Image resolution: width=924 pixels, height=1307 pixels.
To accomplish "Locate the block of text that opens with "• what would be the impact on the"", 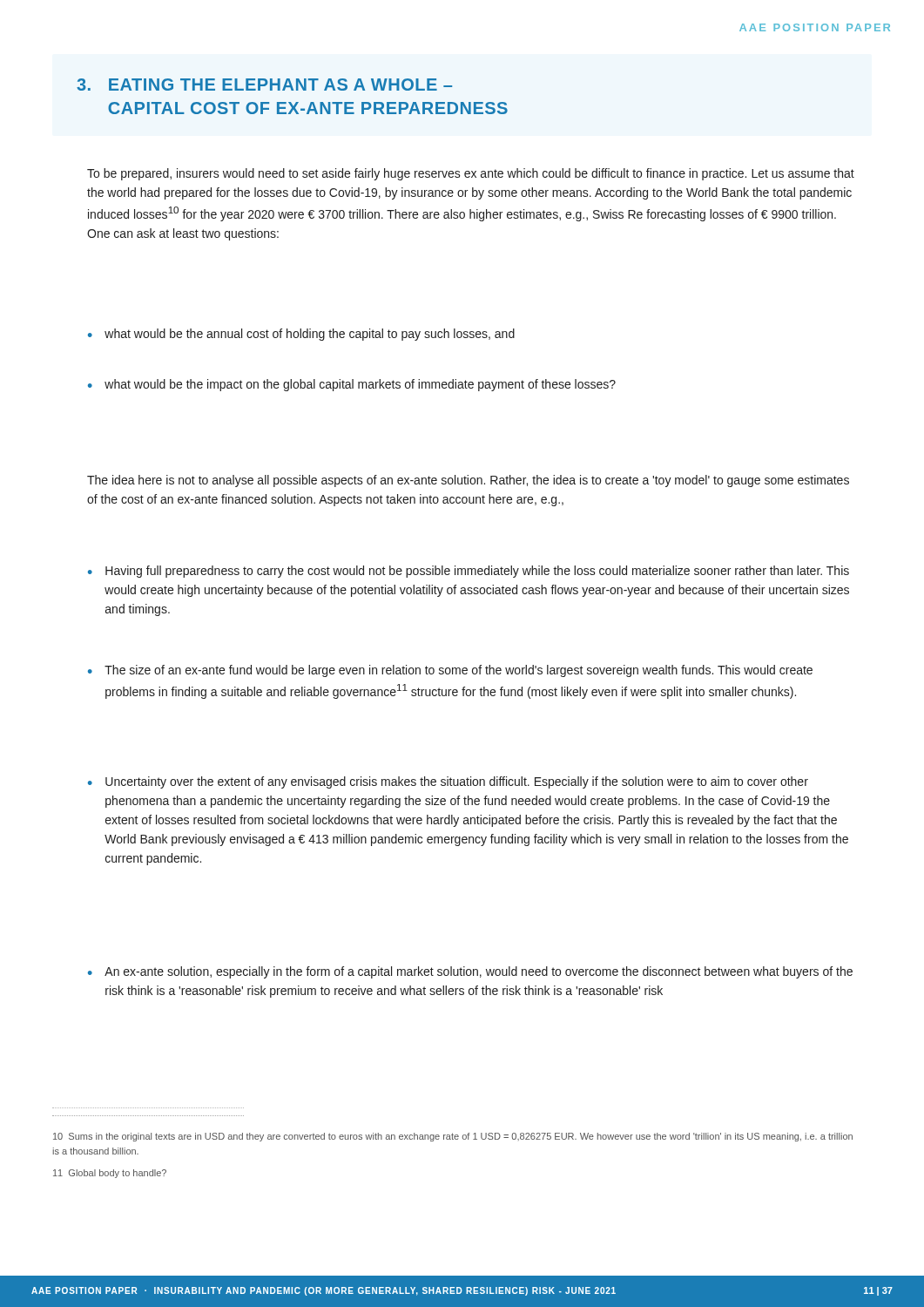I will pos(351,387).
